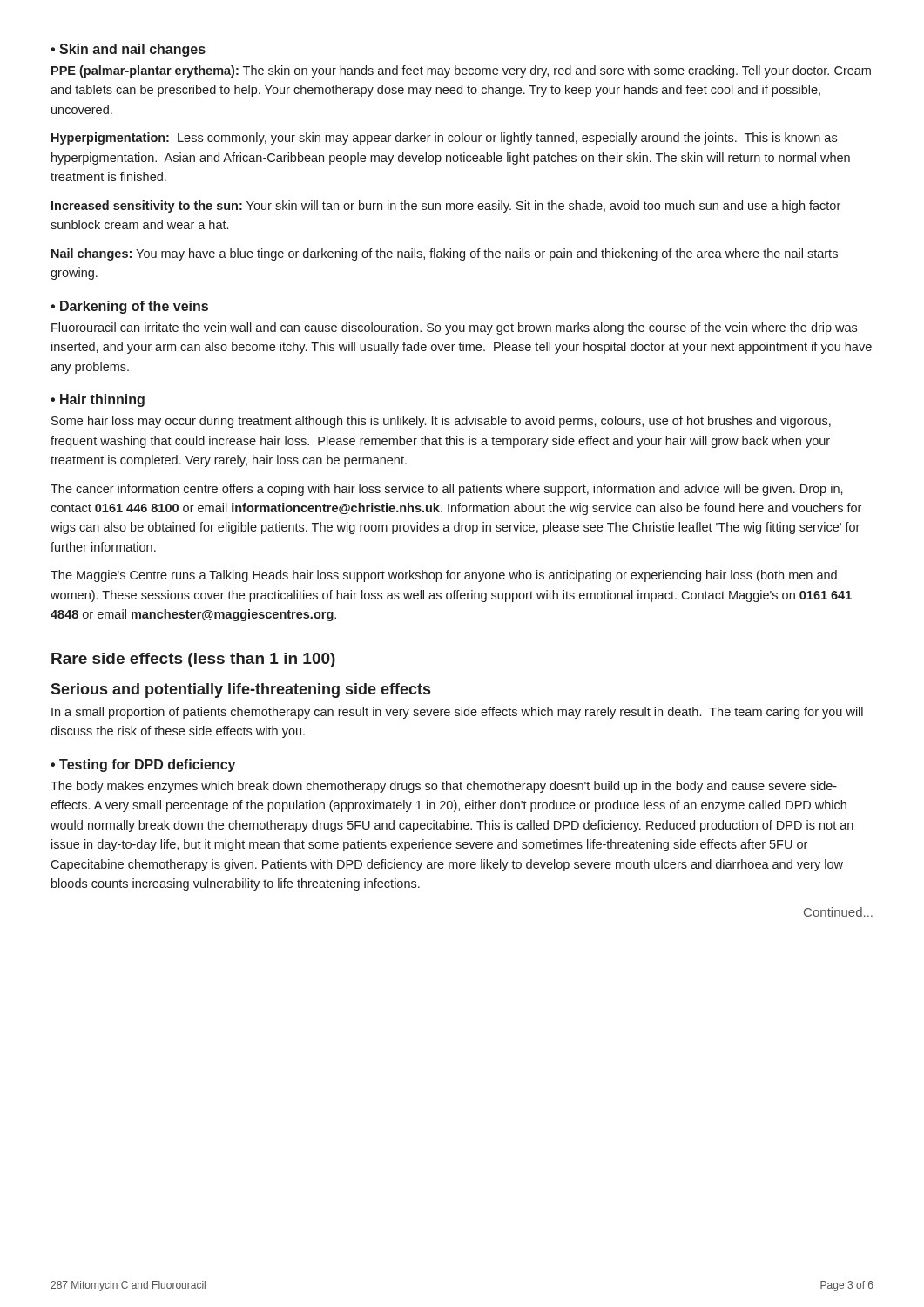Locate the passage starting "• Testing for"
The image size is (924, 1307).
point(143,764)
